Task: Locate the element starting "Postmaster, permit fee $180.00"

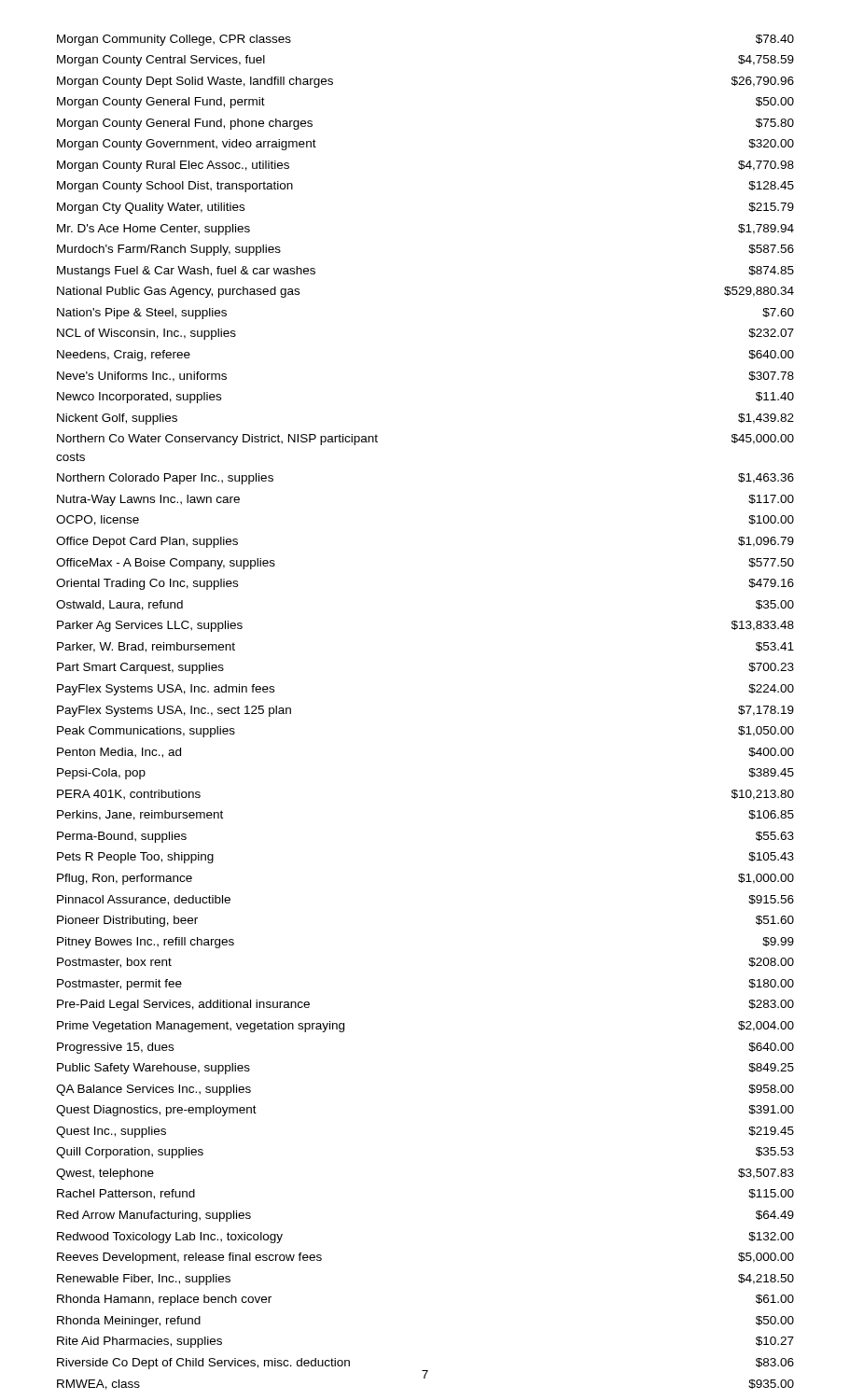Action: (117, 984)
